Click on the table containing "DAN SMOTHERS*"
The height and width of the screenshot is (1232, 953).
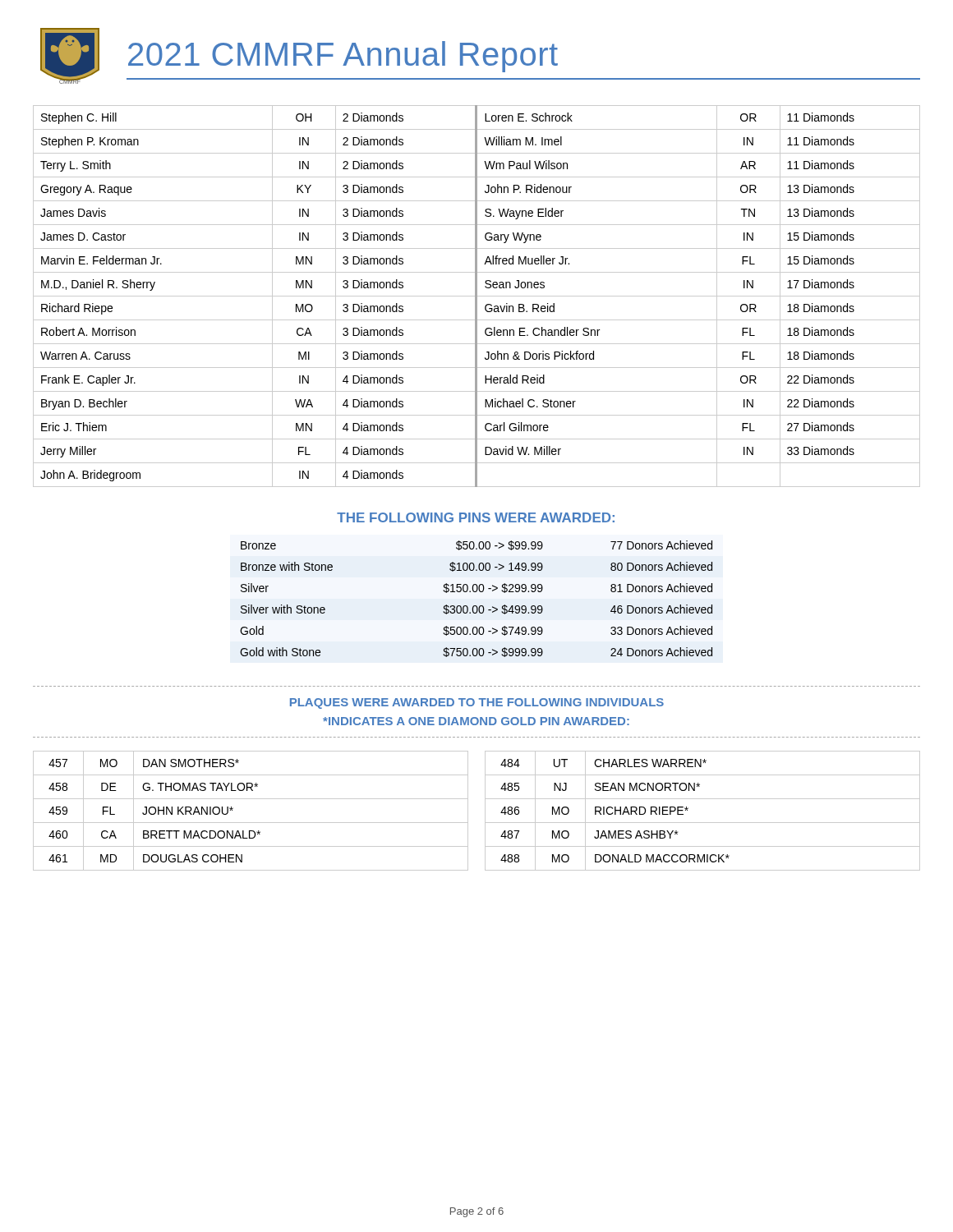(x=251, y=811)
